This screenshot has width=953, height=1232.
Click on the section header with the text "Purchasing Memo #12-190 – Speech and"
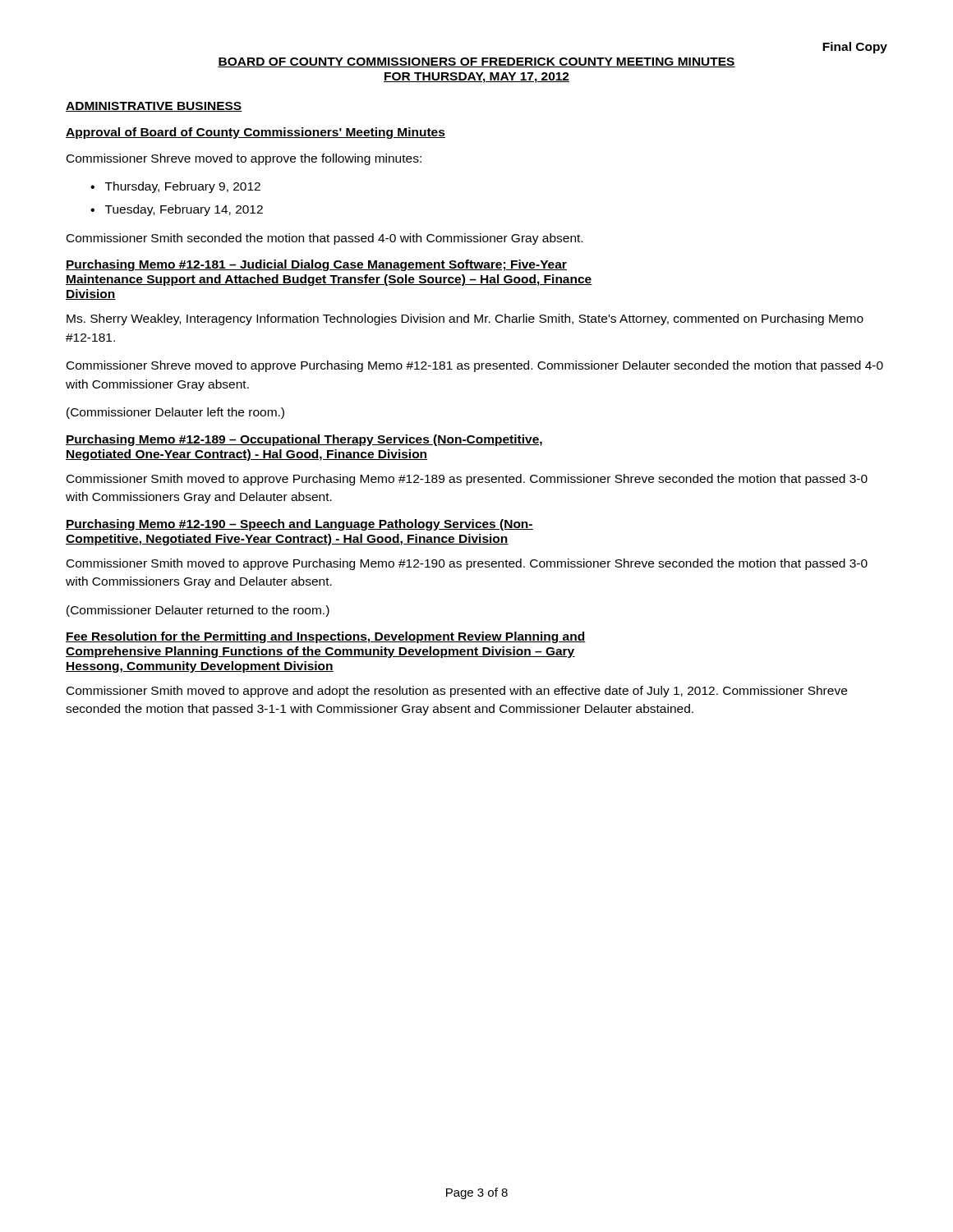pos(299,531)
